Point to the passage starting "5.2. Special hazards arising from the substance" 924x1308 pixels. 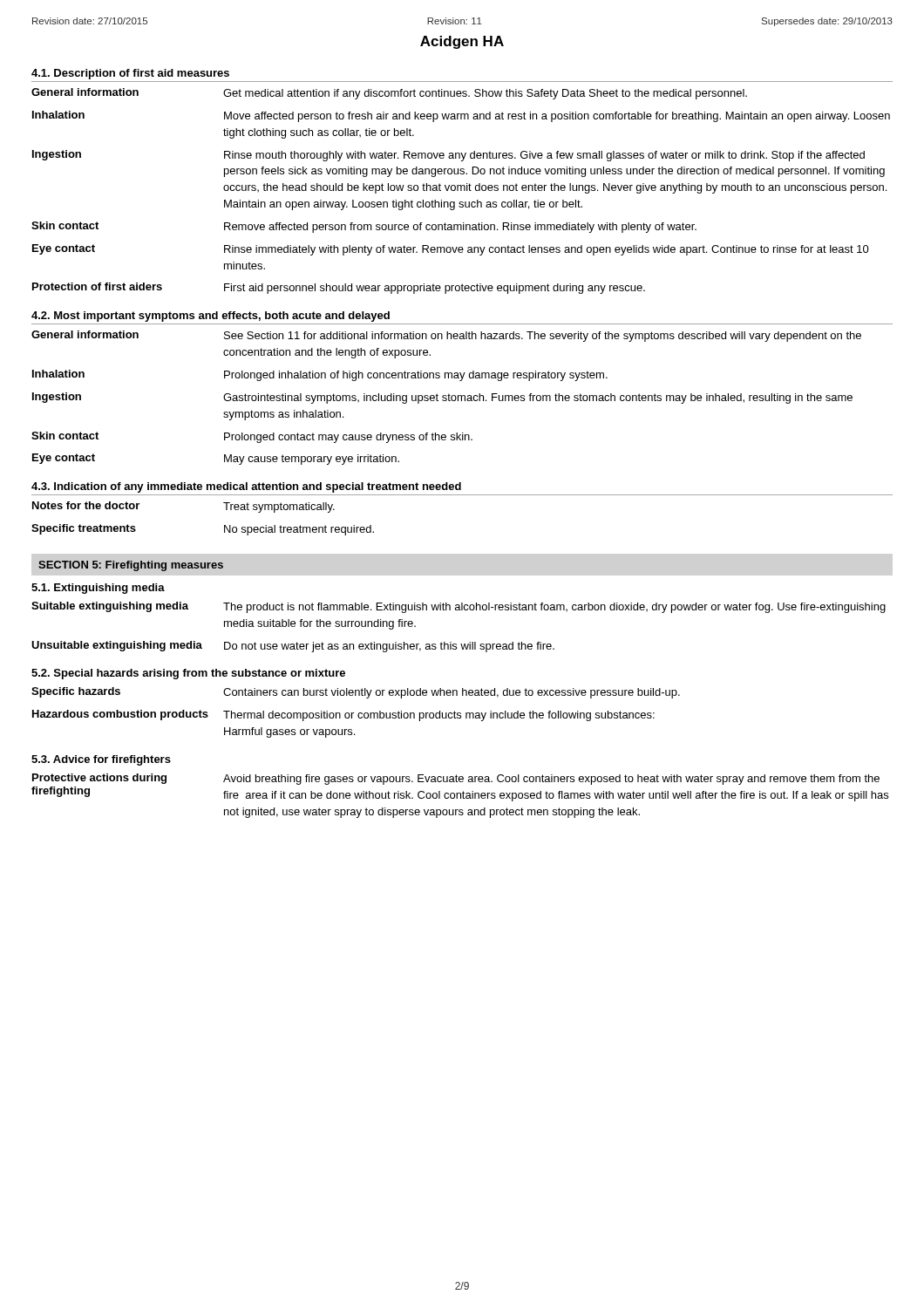click(189, 673)
